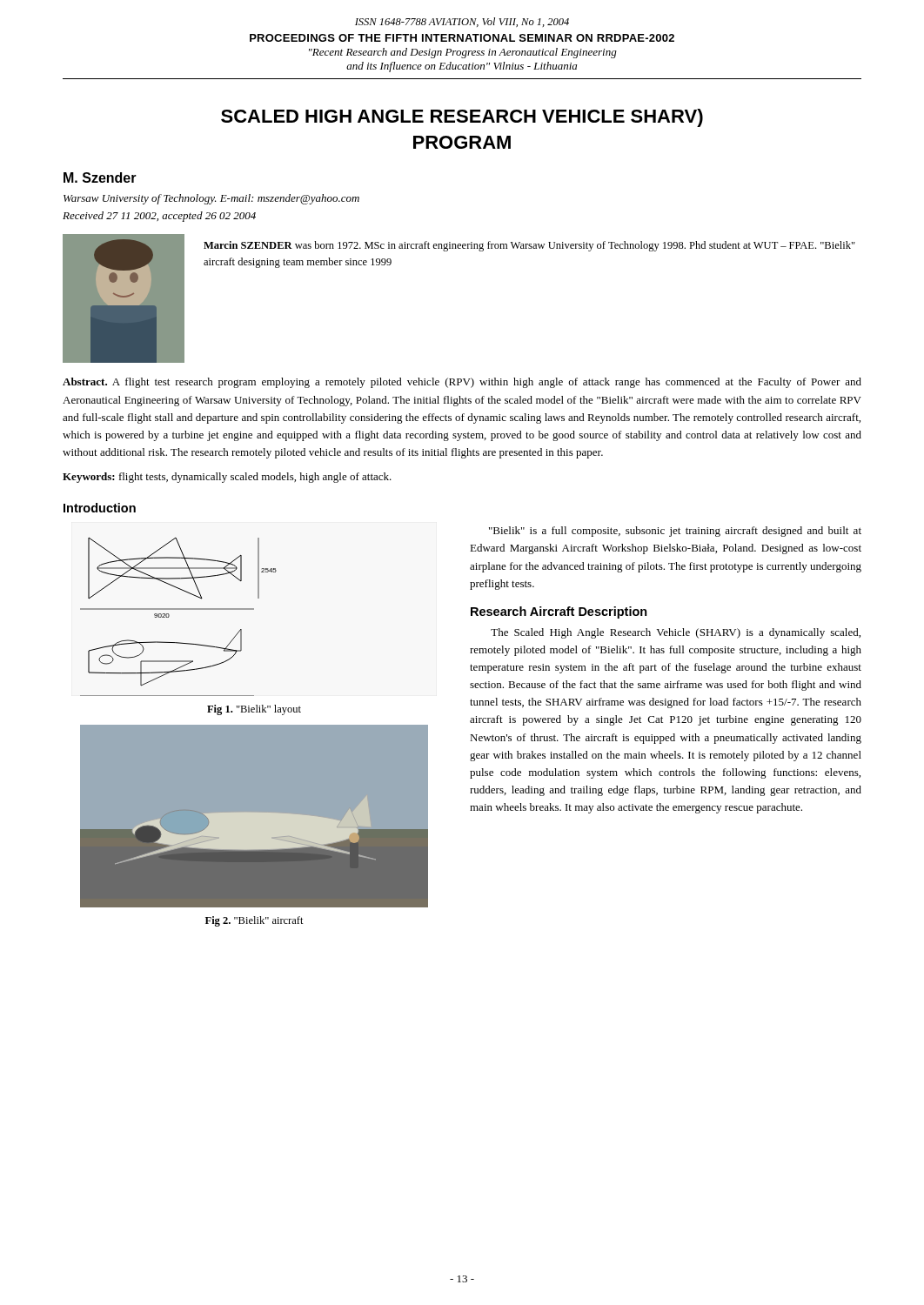924x1305 pixels.
Task: Locate the text "SCALED HIGH ANGLE RESEARCH VEHICLE SHARV)PROGRAM"
Action: 462,129
